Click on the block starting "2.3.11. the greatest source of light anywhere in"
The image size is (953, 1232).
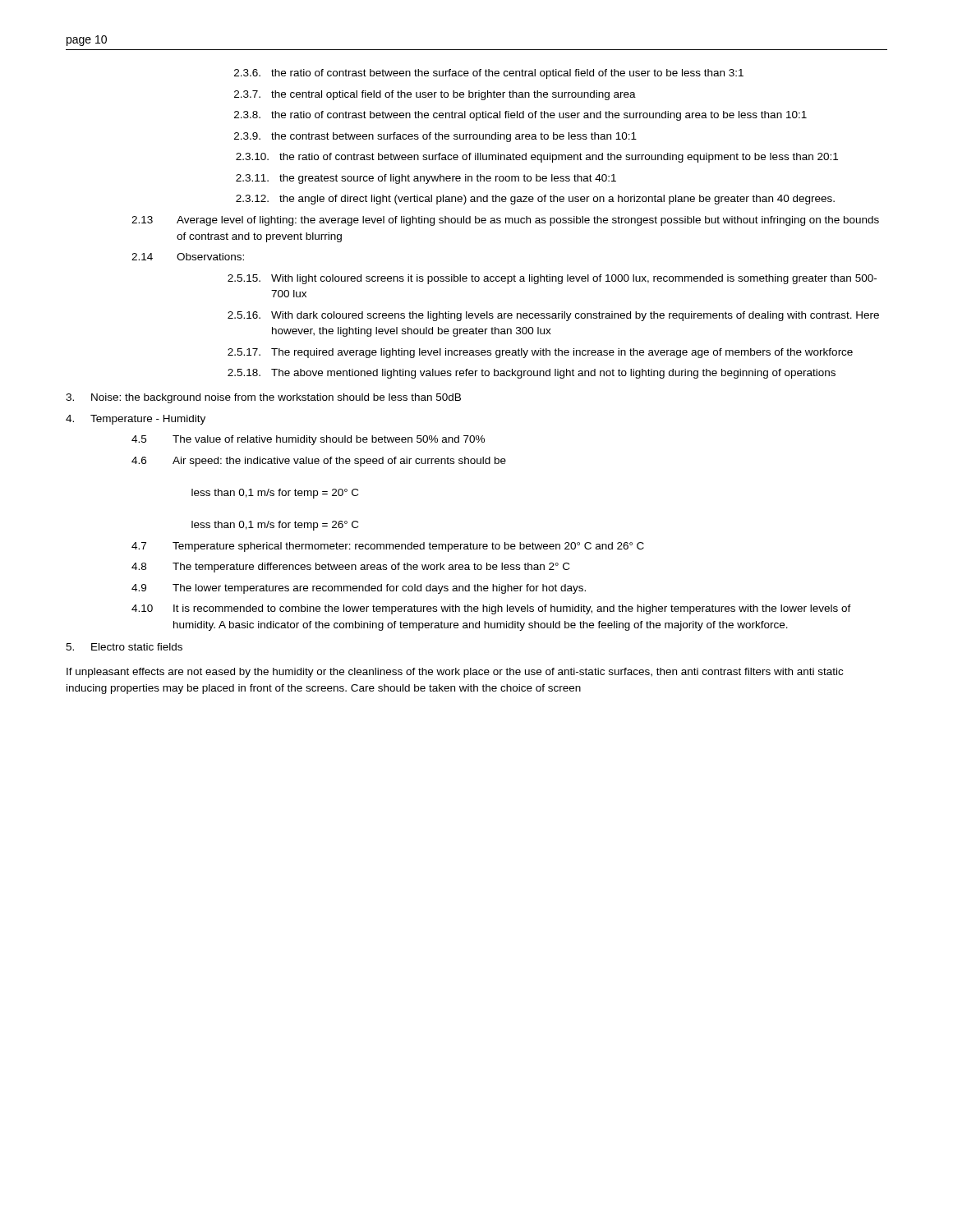[542, 178]
